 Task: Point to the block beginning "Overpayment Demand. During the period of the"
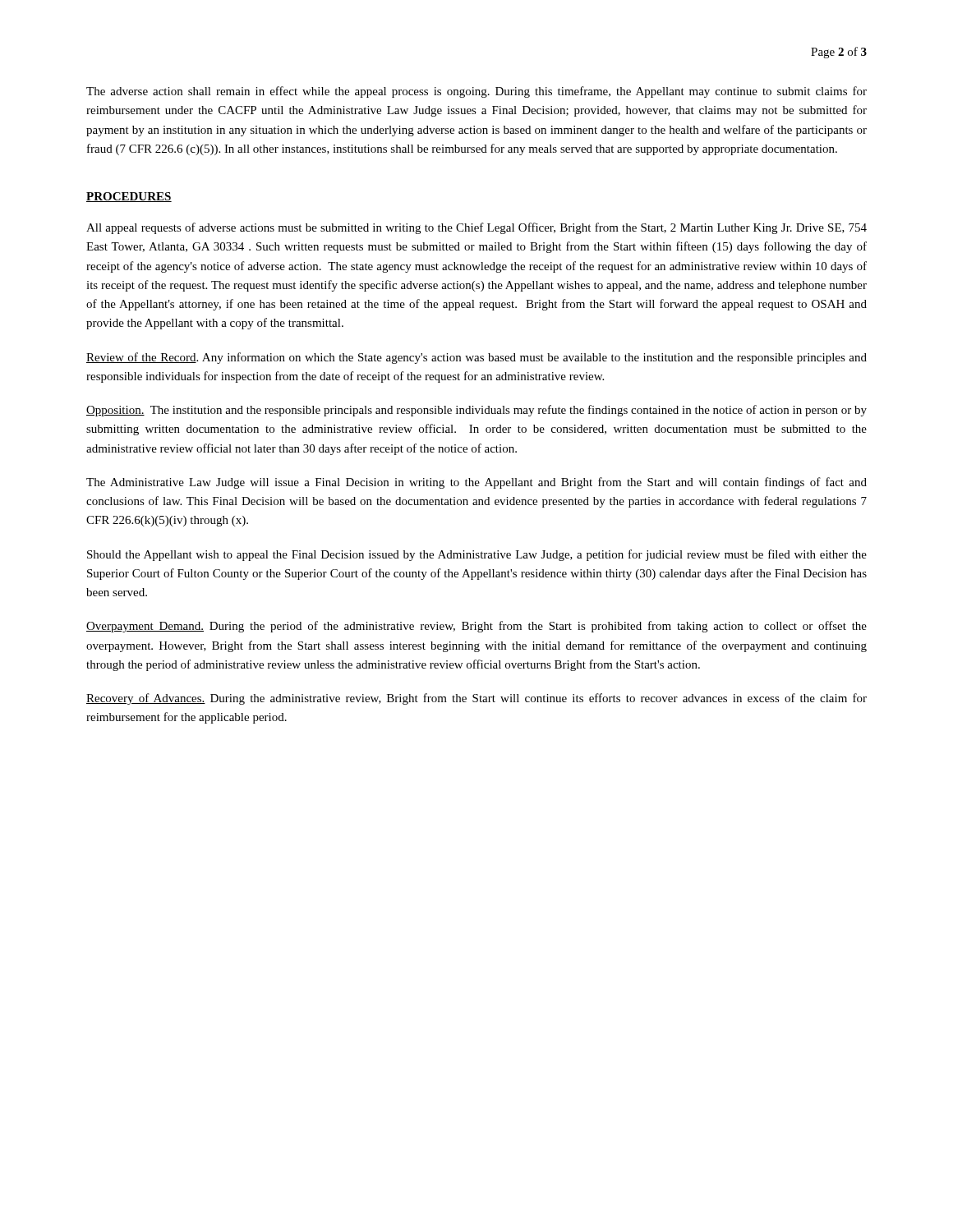(x=476, y=645)
